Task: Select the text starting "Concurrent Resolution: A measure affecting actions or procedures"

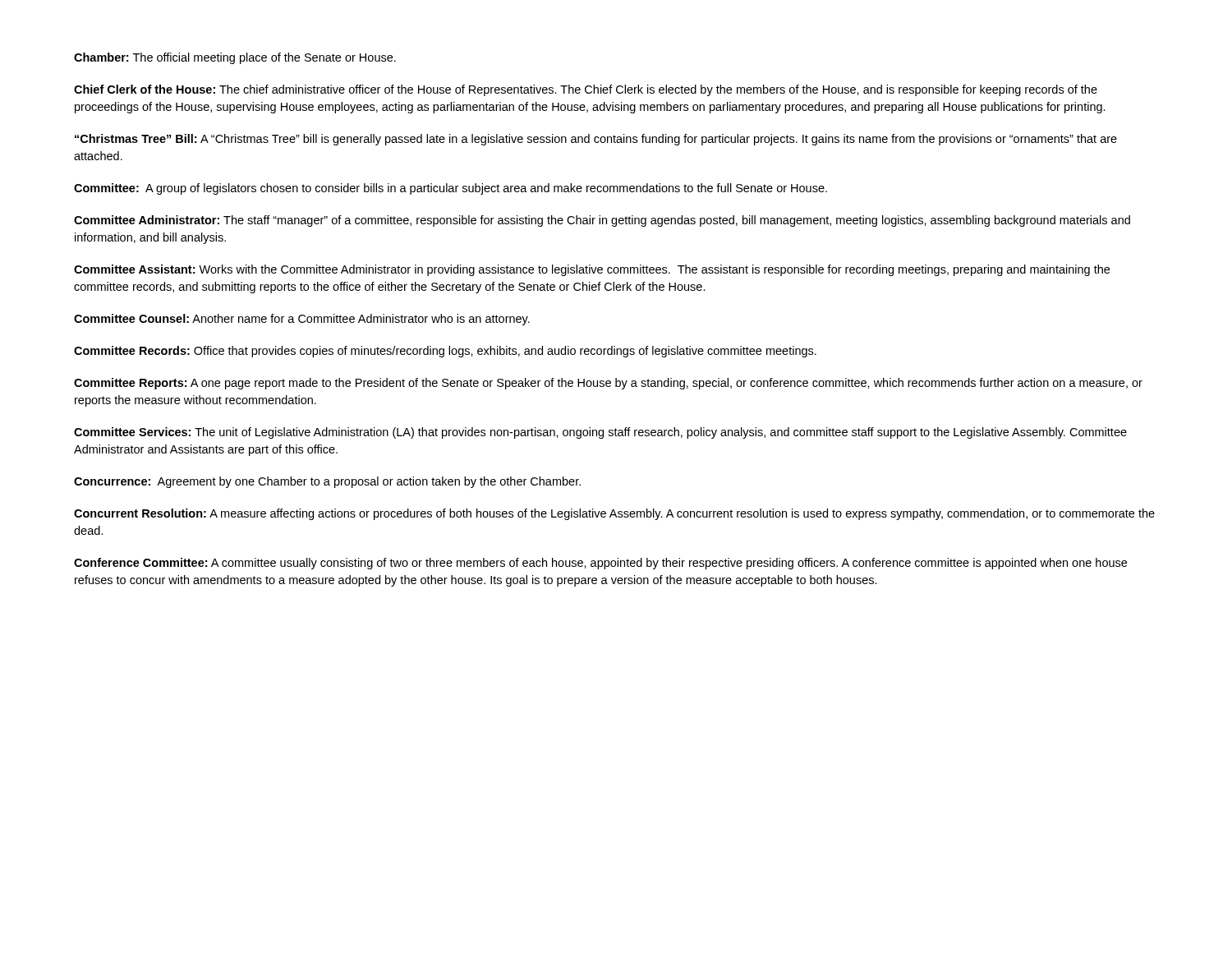Action: [x=614, y=522]
